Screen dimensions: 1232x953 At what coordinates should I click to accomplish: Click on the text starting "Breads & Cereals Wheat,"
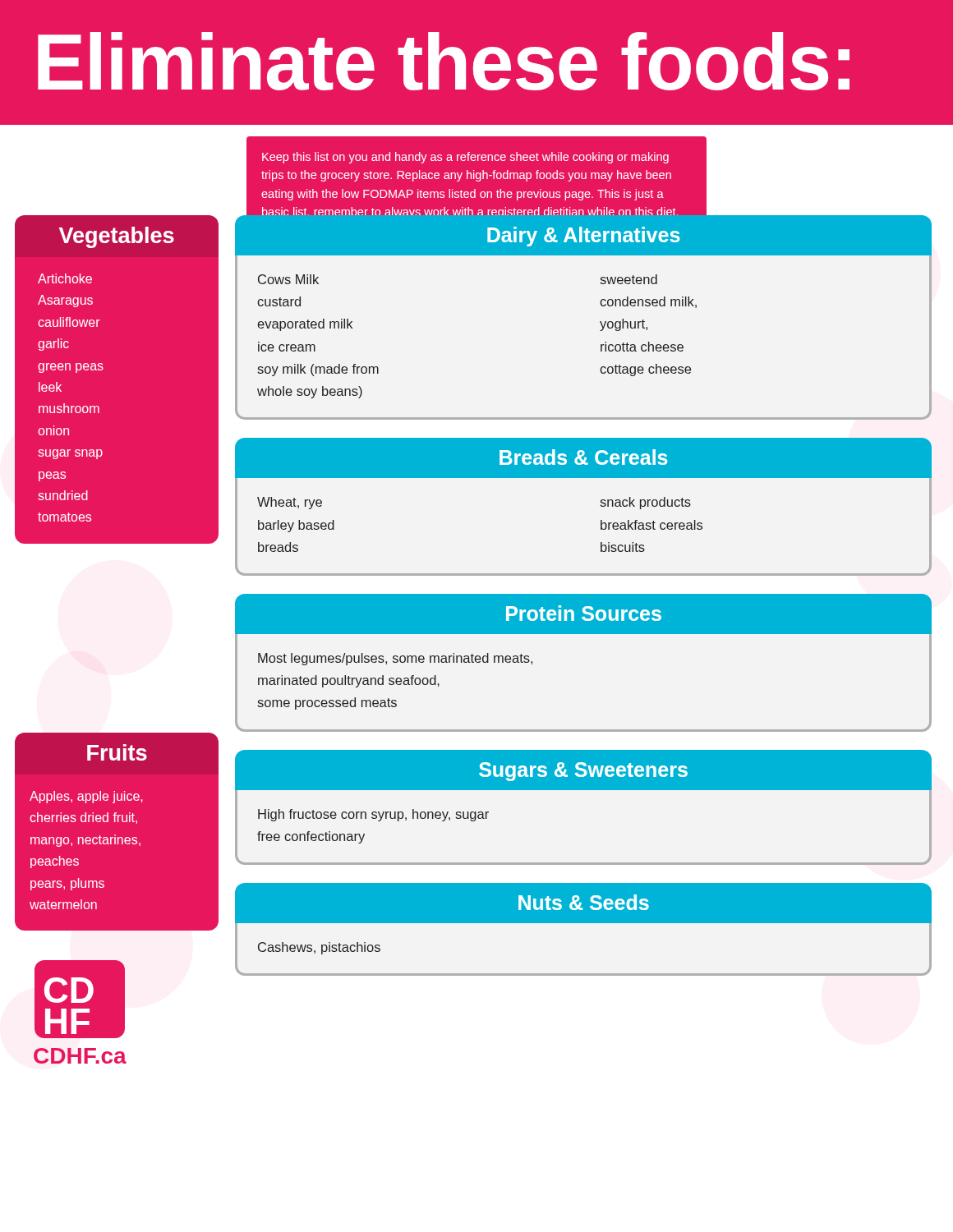coord(583,507)
